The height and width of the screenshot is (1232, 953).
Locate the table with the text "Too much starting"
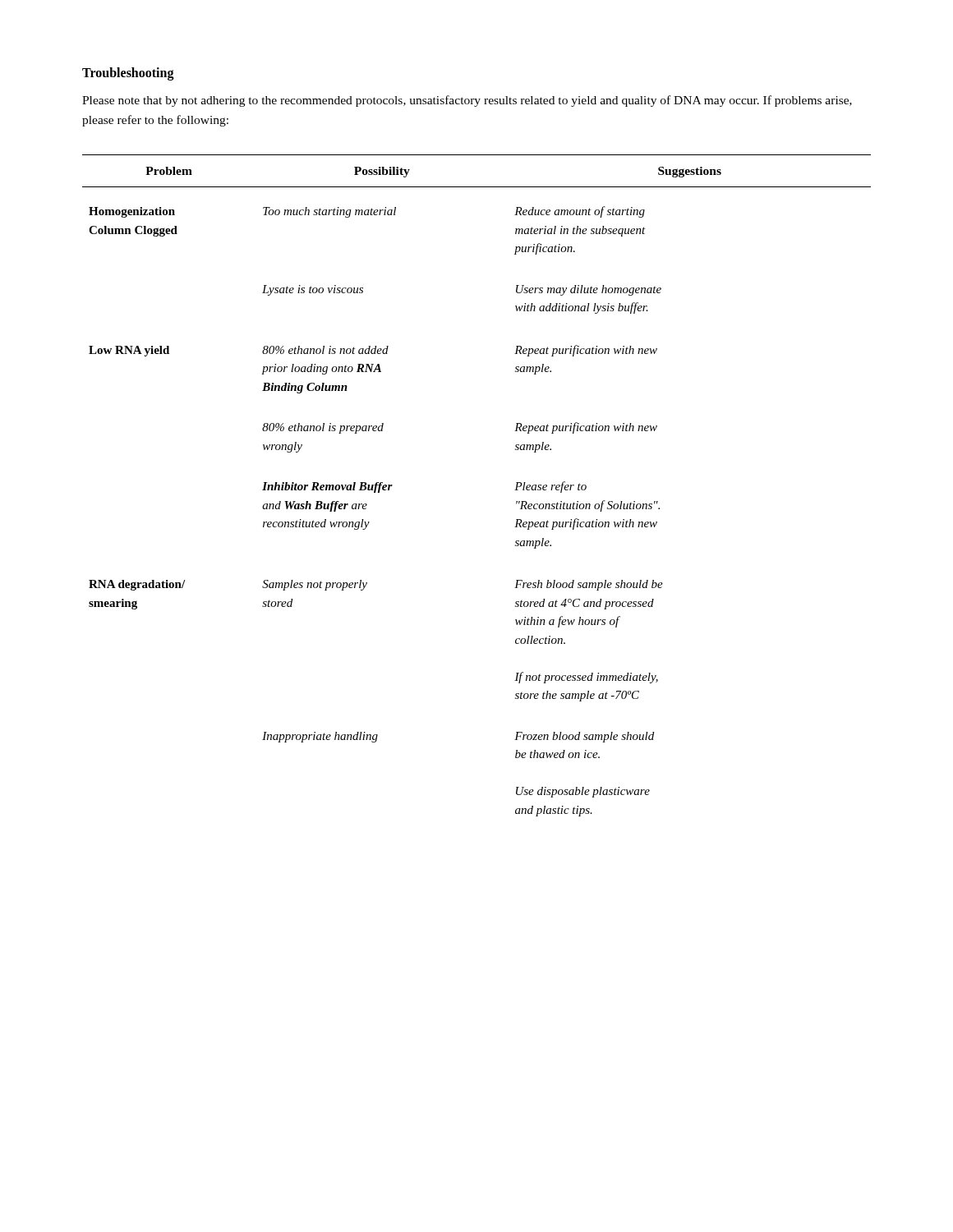(x=476, y=490)
